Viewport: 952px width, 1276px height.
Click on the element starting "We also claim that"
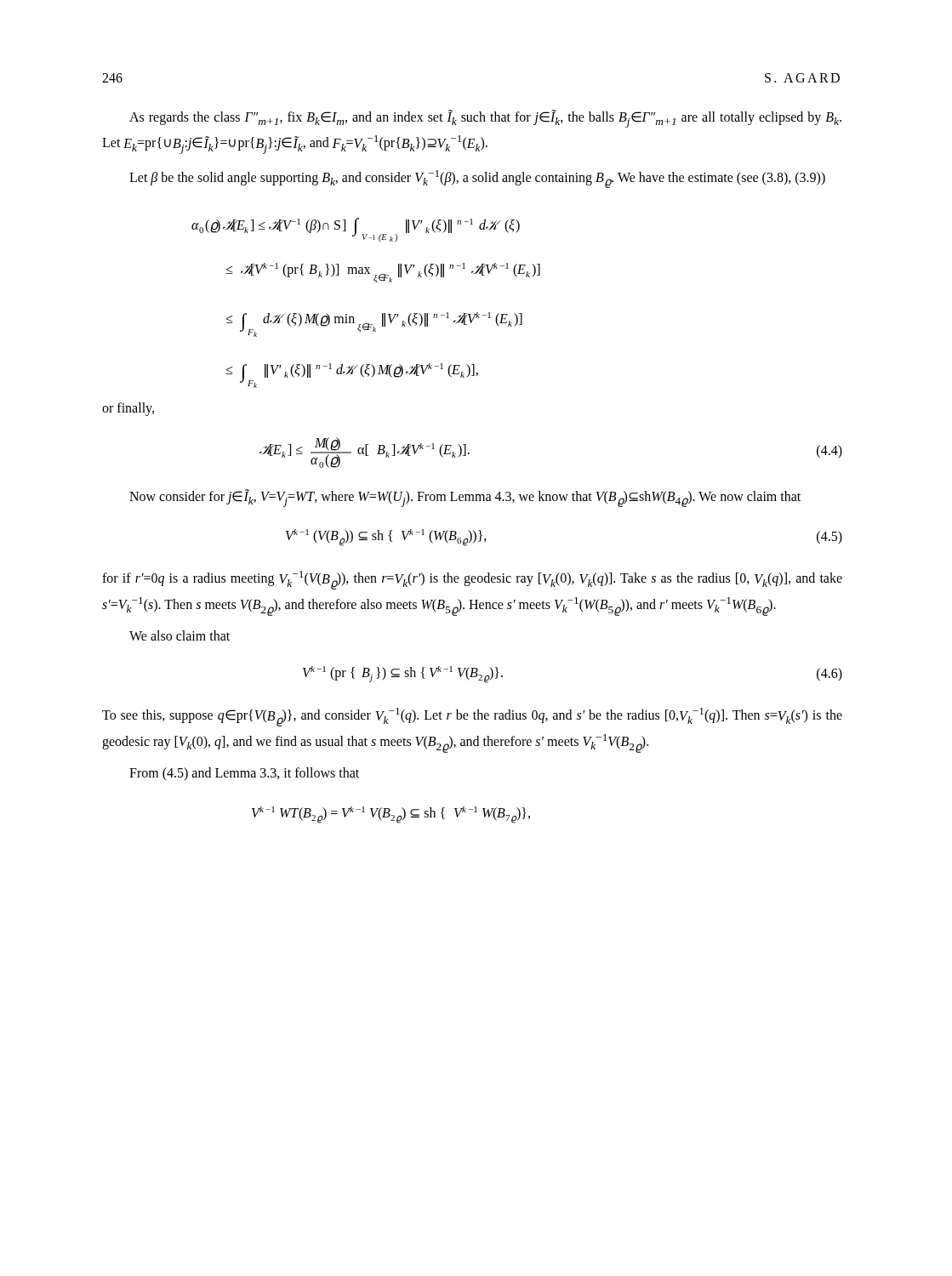180,636
